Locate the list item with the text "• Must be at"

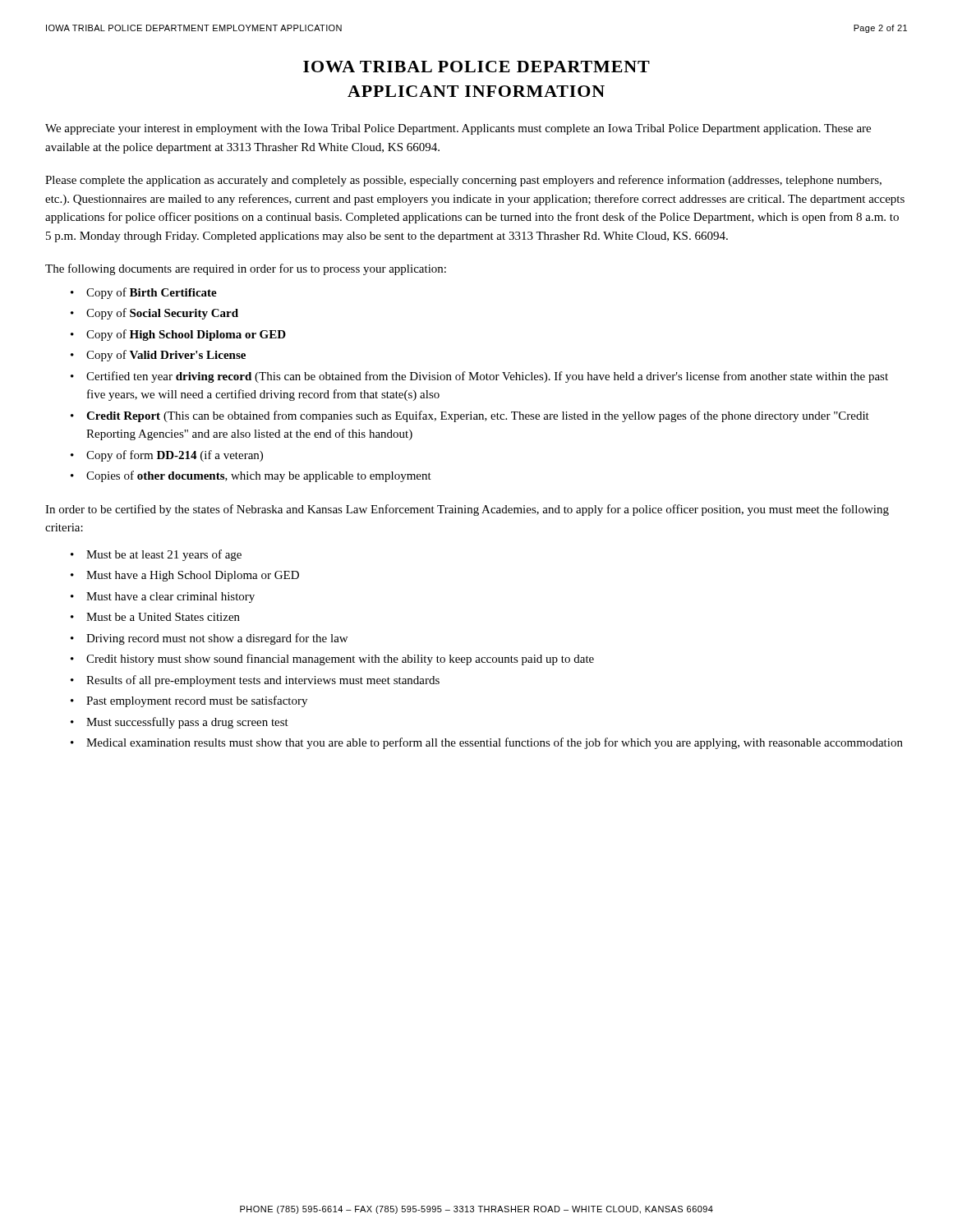[156, 555]
